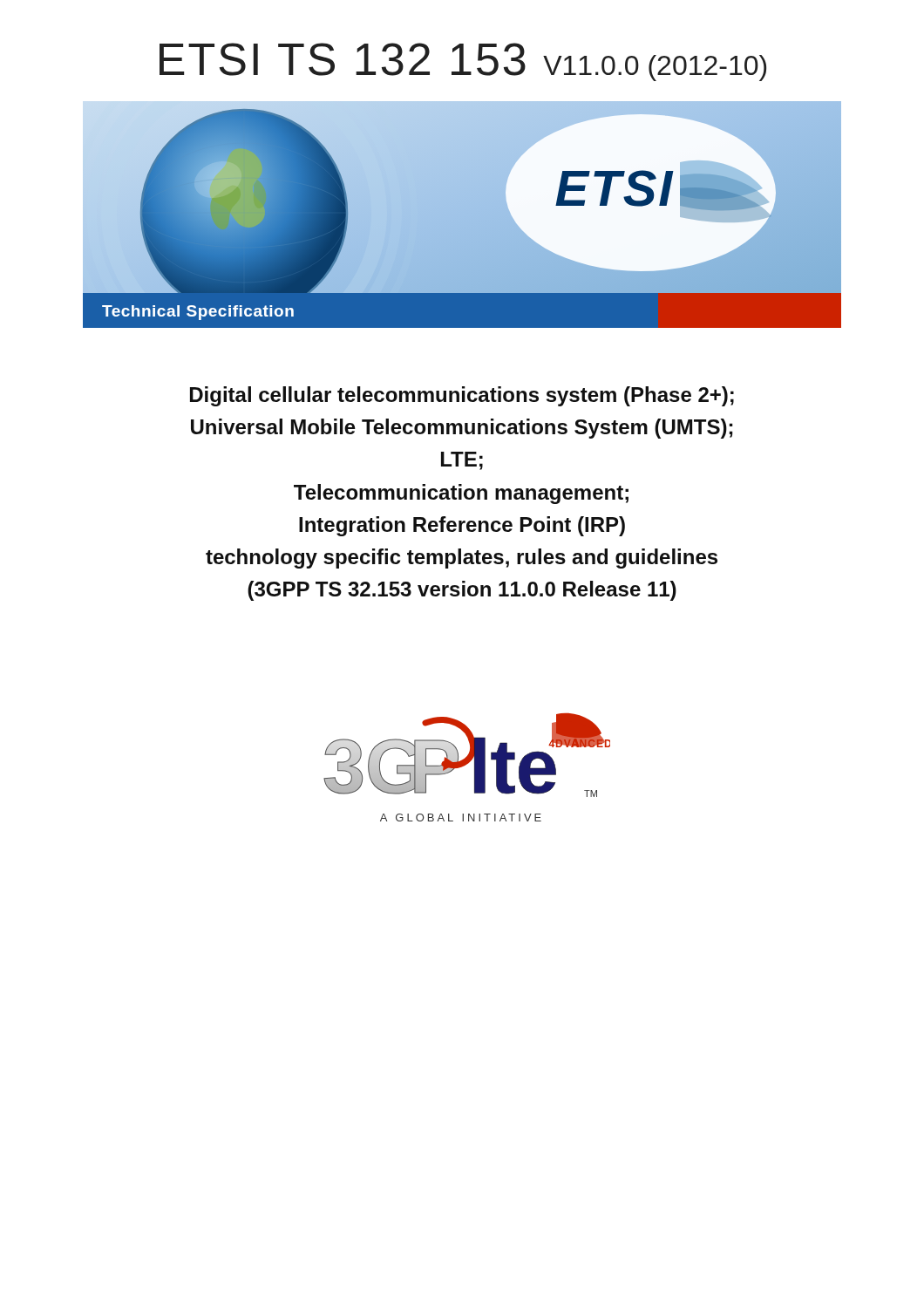Find the title that says "ETSI TS 132"

462,59
